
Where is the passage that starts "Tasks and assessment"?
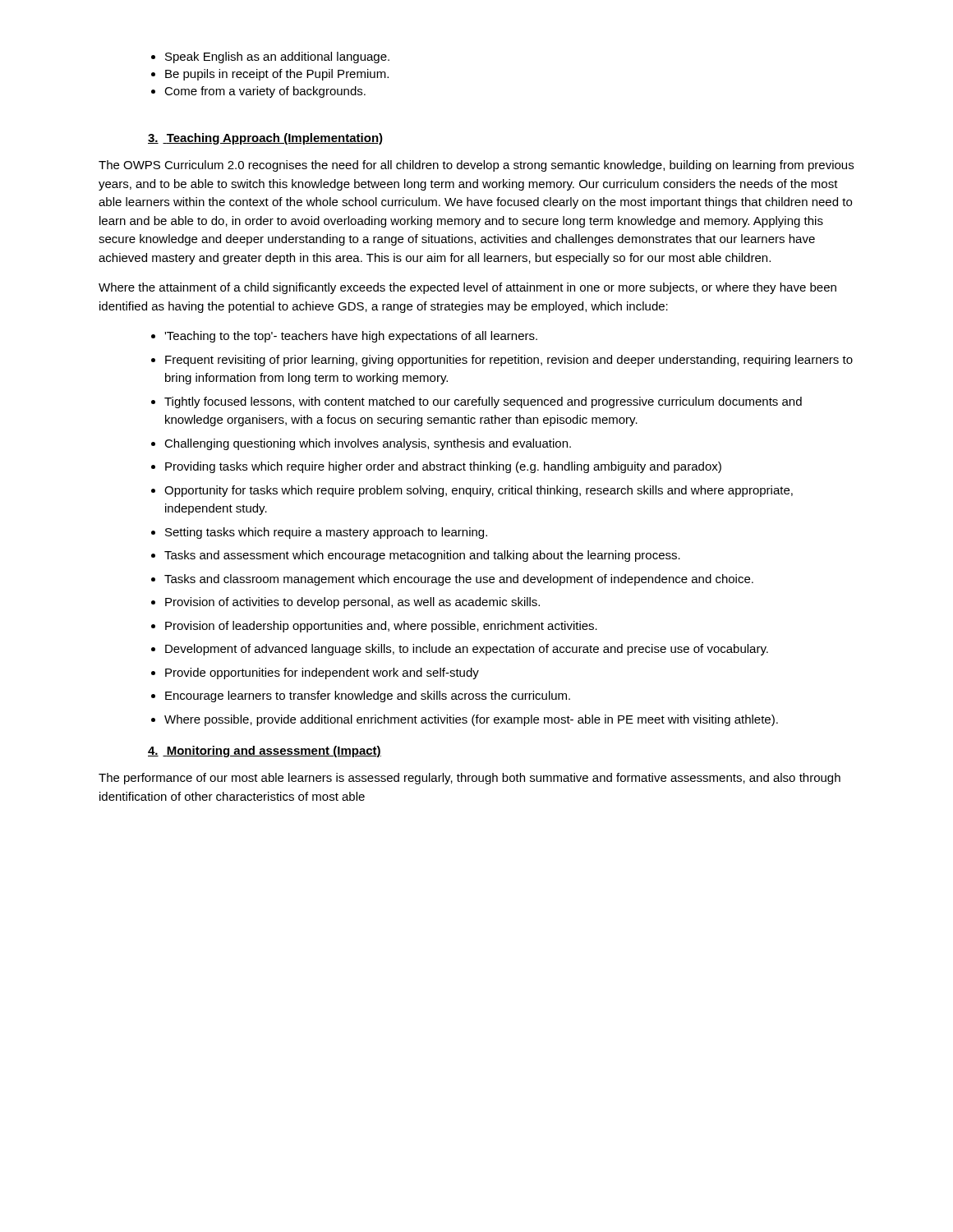[x=423, y=555]
